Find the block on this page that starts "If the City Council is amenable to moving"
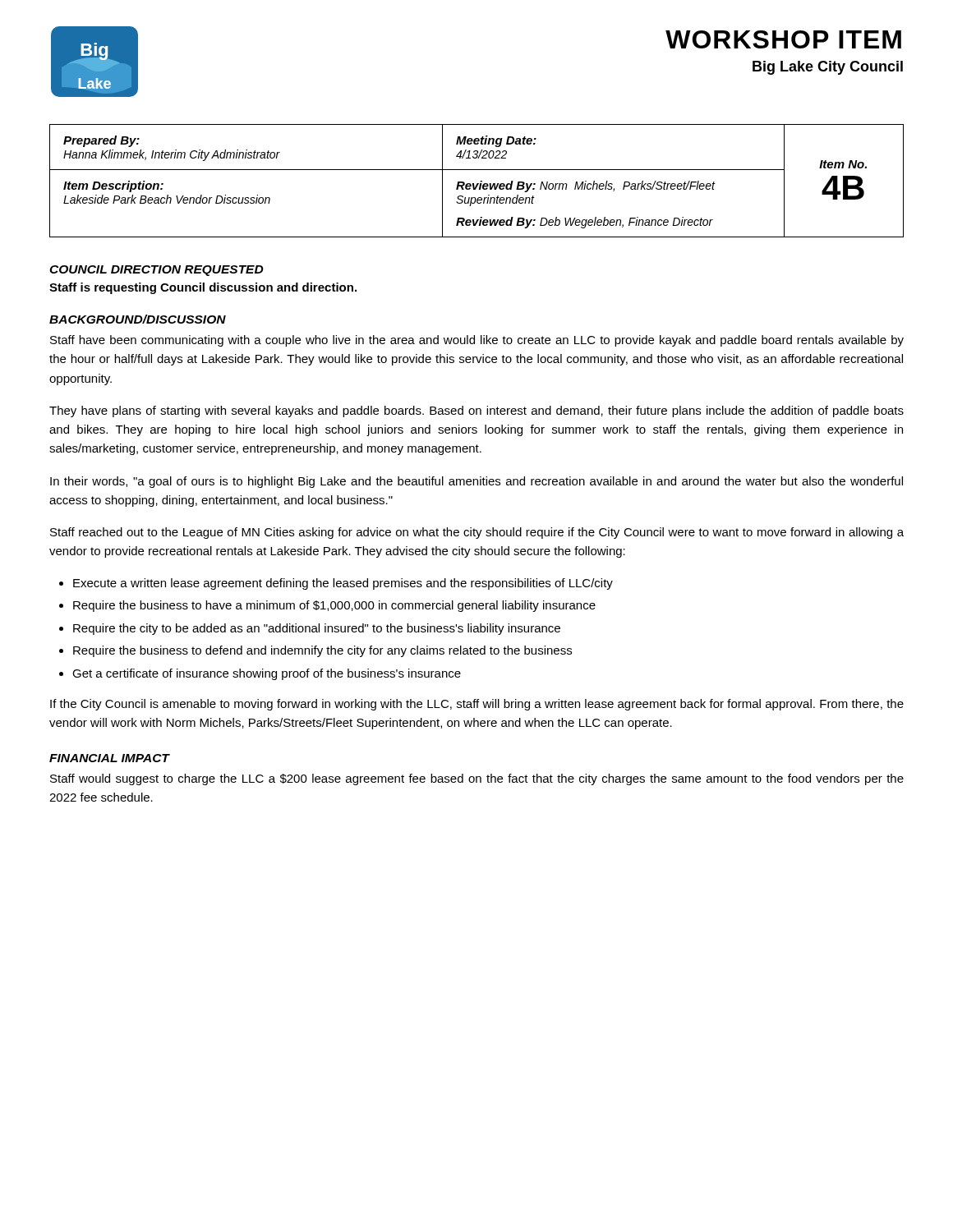The height and width of the screenshot is (1232, 953). point(476,713)
